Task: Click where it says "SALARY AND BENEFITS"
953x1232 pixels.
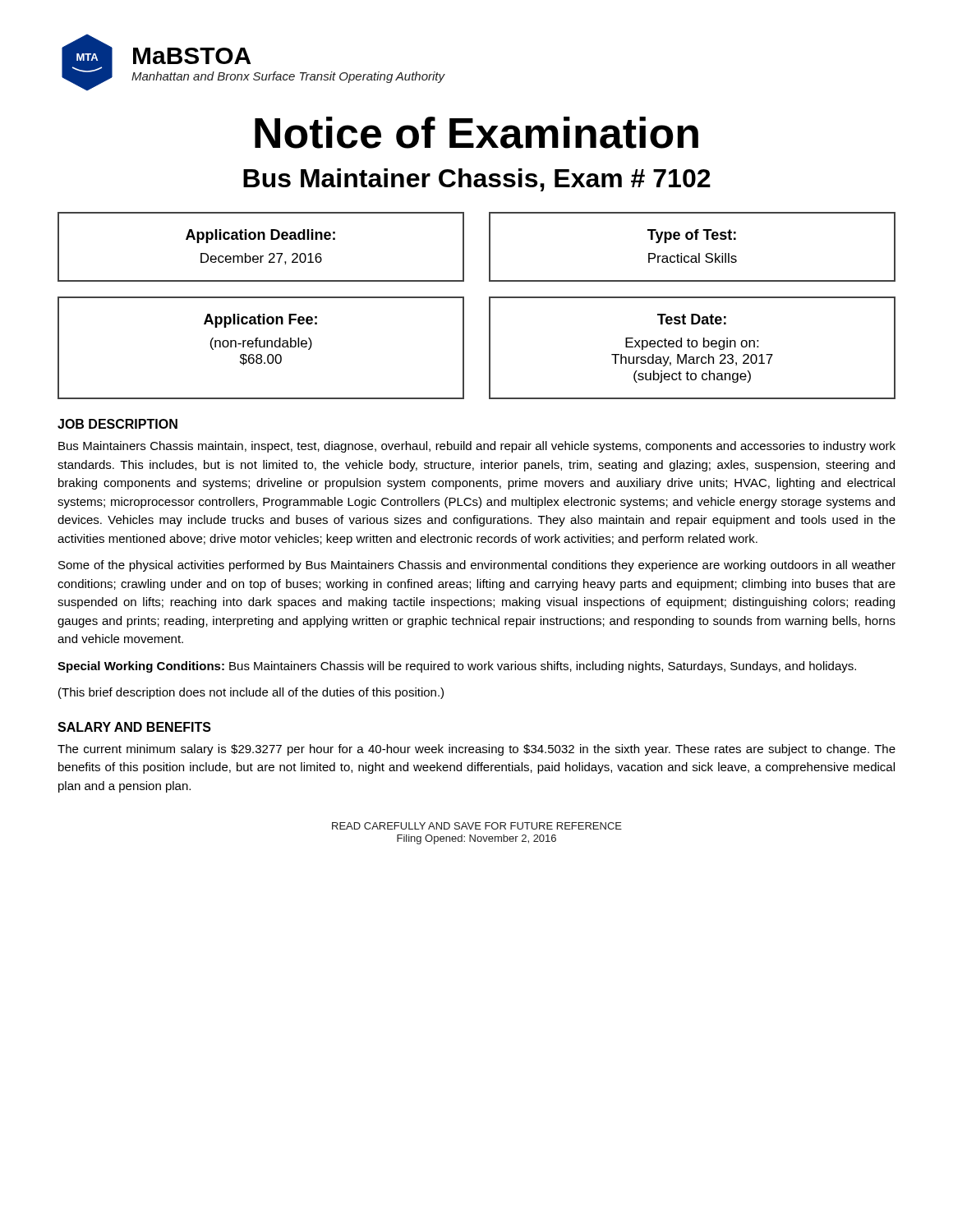Action: (134, 727)
